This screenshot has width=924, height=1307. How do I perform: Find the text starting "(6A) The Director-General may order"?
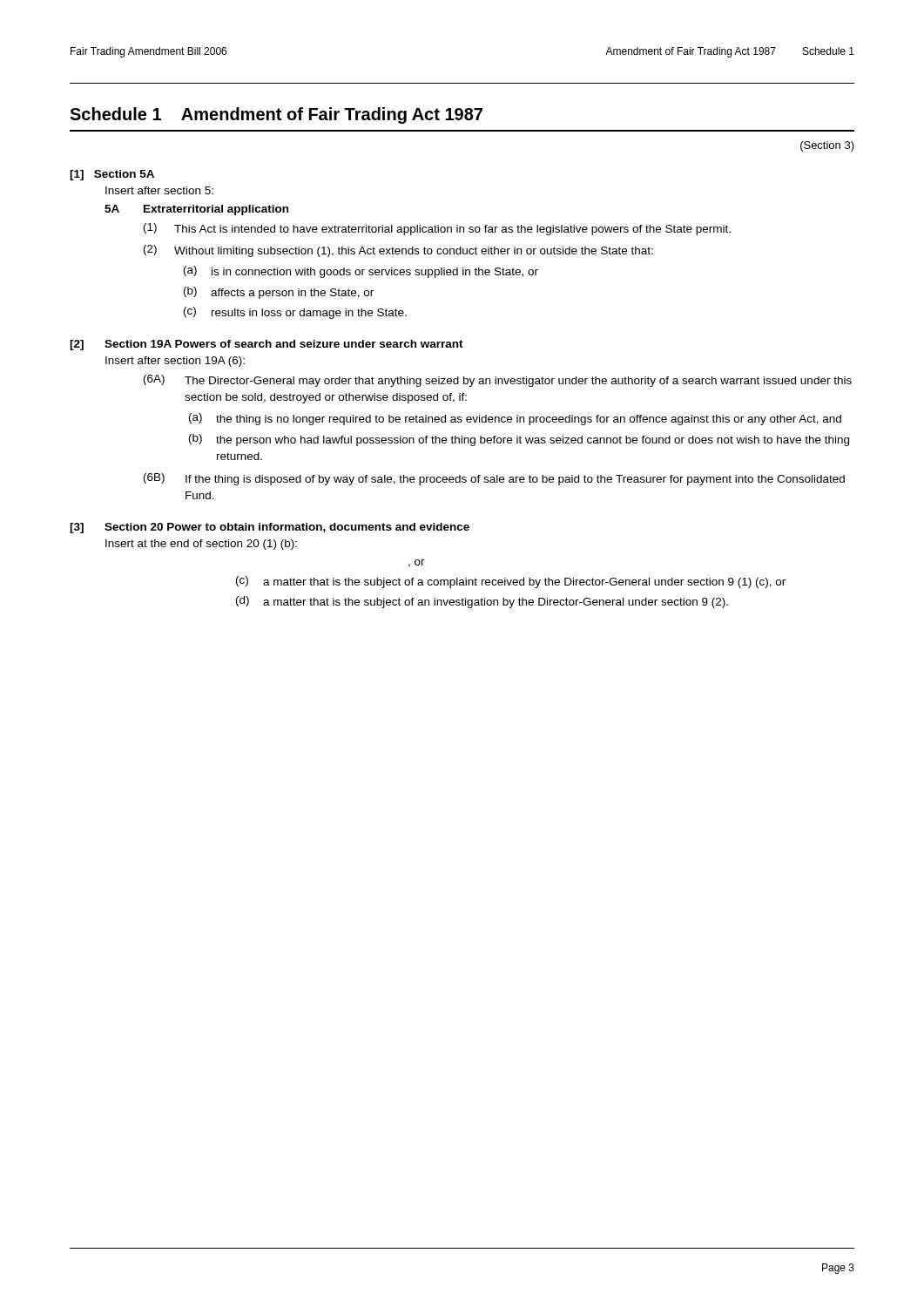pos(499,389)
